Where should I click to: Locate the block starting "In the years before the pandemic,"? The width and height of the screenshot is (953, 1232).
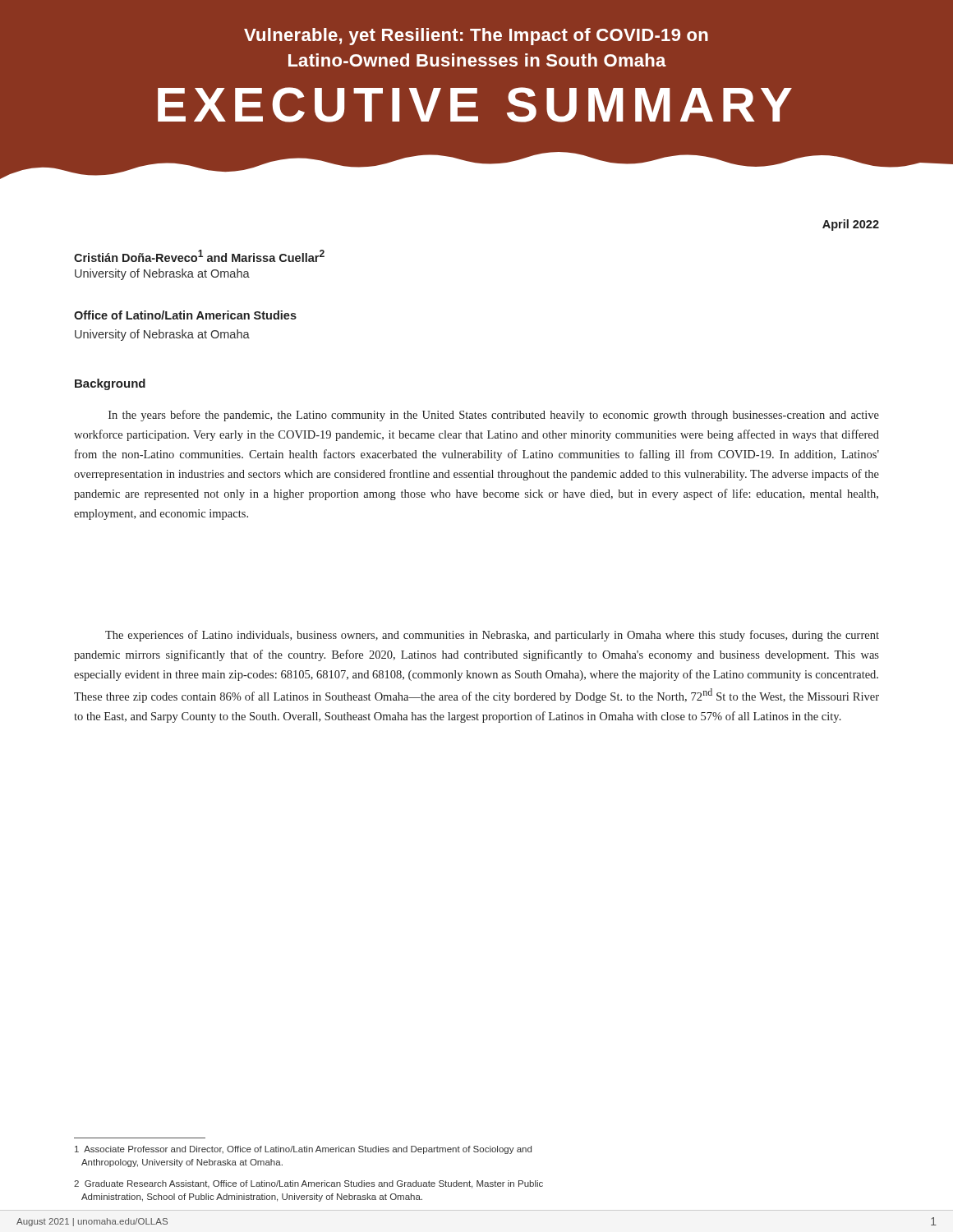[x=476, y=464]
